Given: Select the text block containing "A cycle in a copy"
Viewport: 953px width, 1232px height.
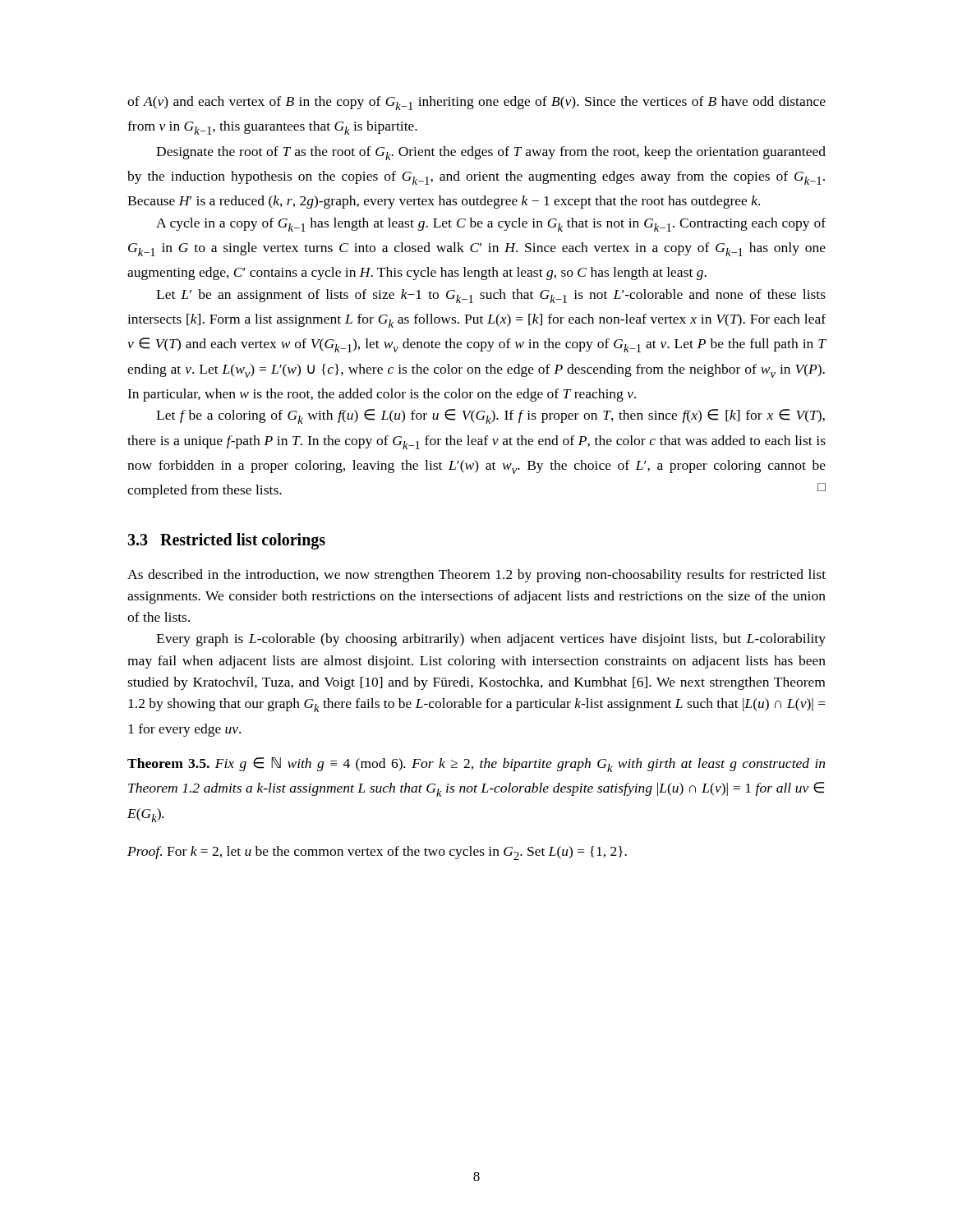Looking at the screenshot, I should point(476,247).
